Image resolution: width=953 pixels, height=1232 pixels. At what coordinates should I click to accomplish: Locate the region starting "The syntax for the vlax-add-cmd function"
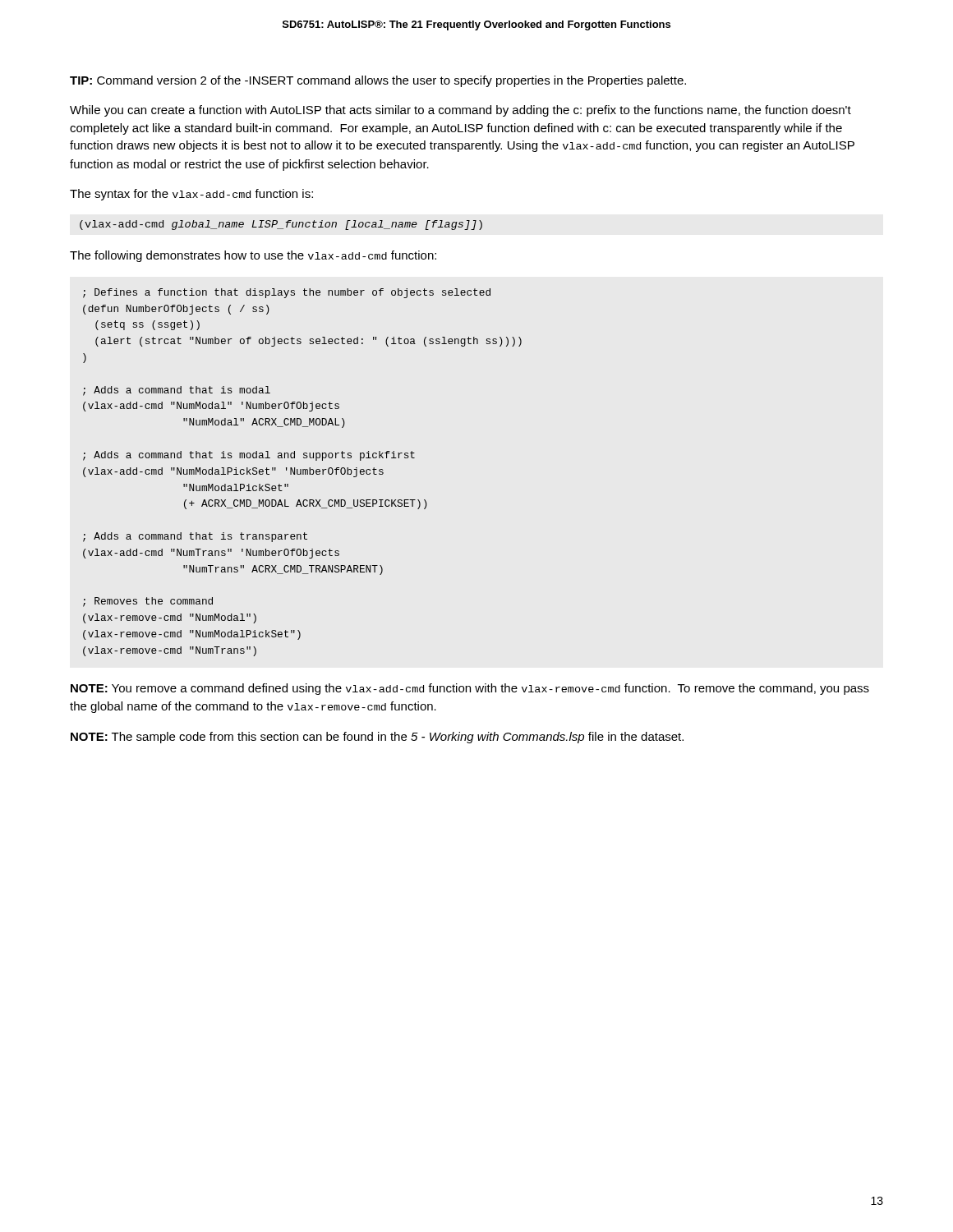[192, 193]
